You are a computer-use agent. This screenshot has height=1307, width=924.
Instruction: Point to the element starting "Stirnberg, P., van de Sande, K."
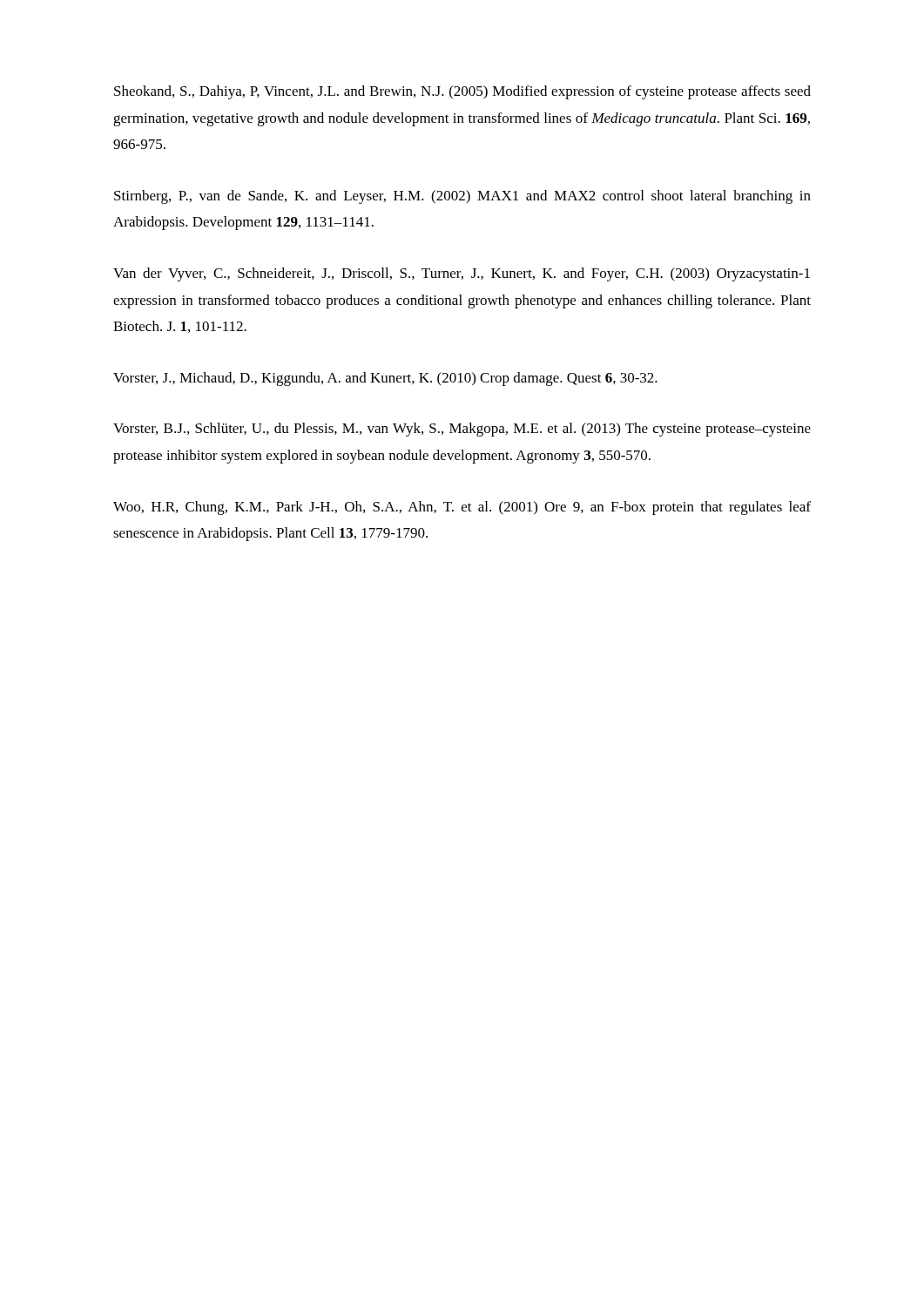(x=462, y=209)
